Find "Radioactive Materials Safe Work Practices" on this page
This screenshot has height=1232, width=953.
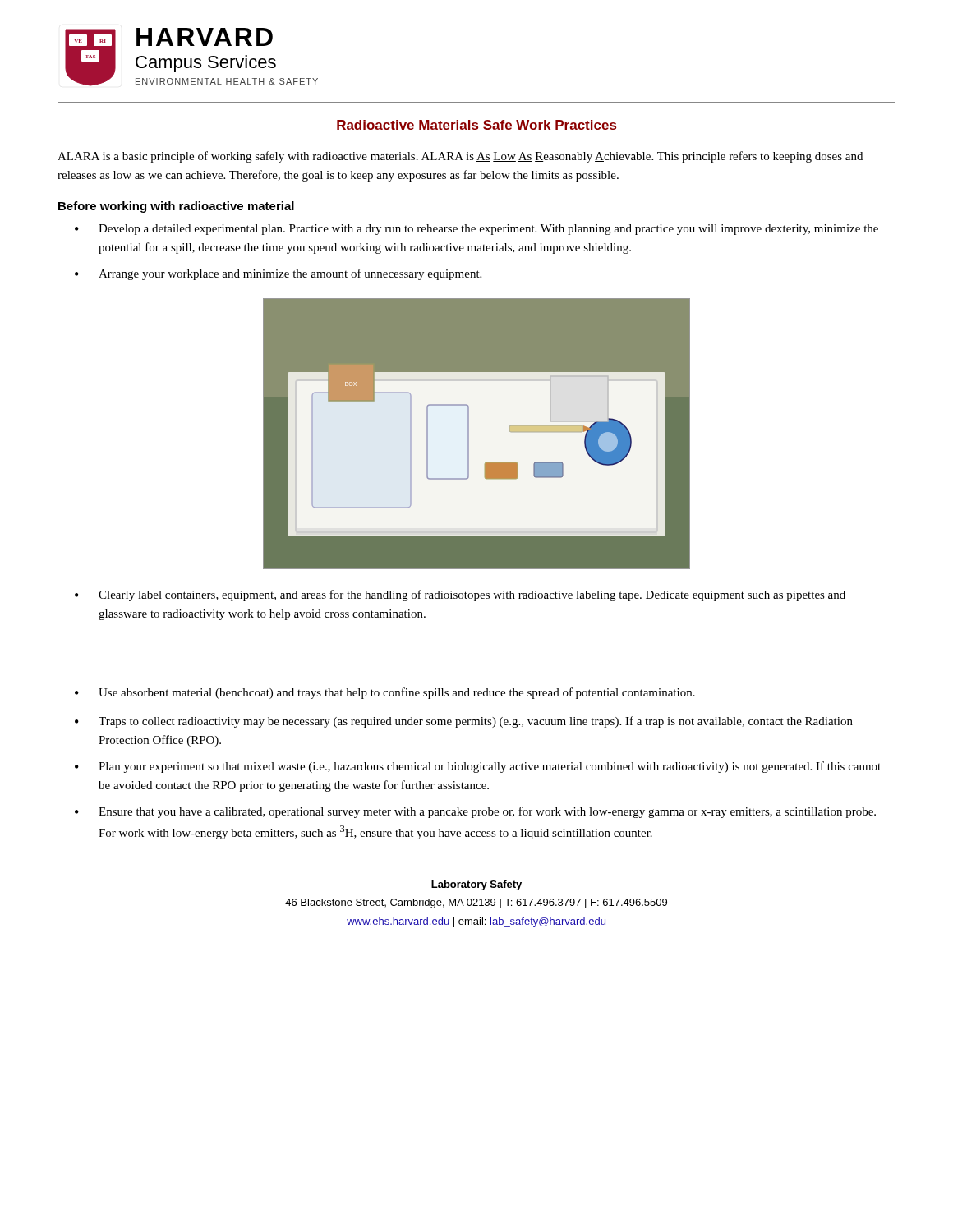[476, 125]
